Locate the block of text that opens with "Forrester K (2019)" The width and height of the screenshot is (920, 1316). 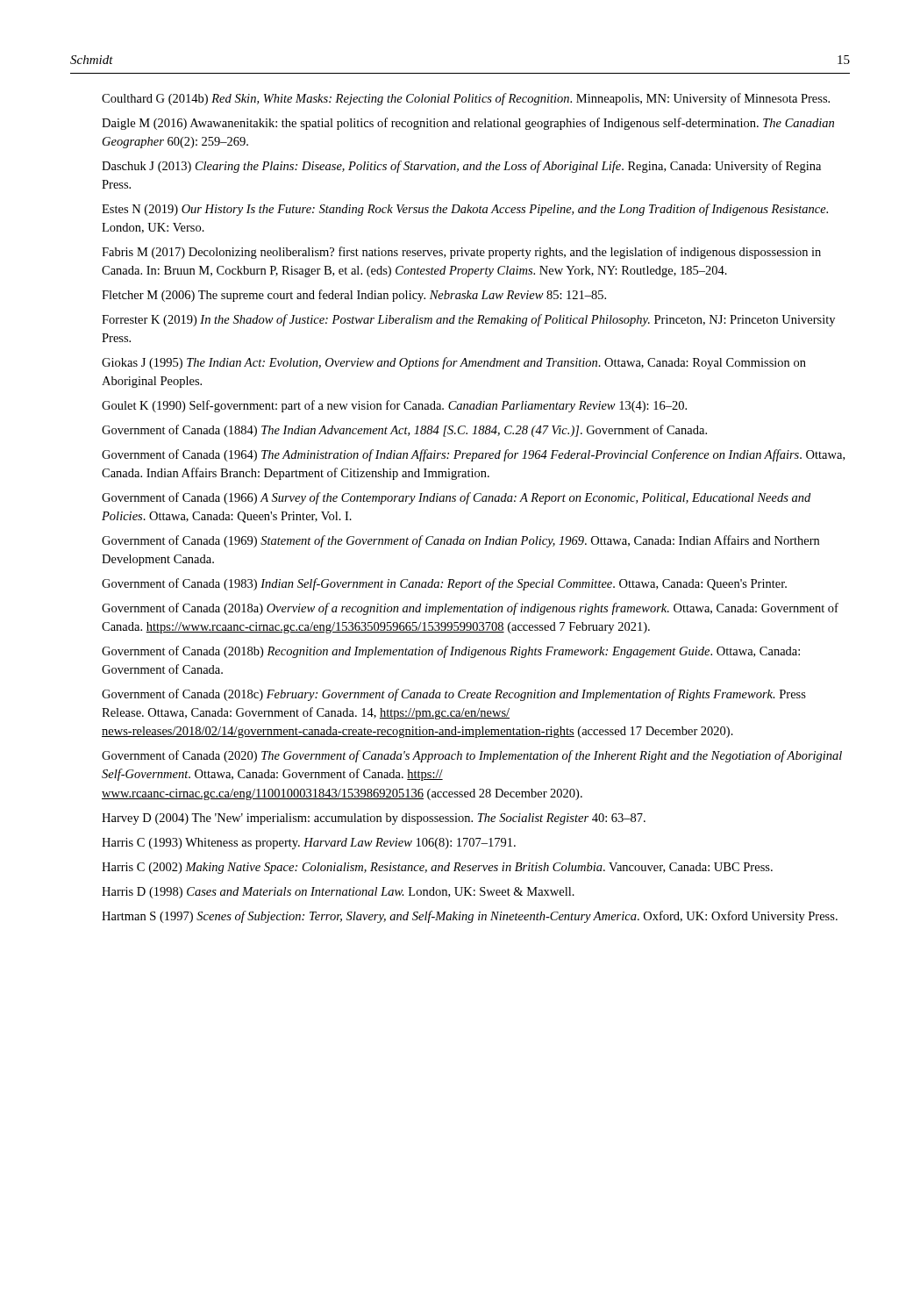point(460,329)
